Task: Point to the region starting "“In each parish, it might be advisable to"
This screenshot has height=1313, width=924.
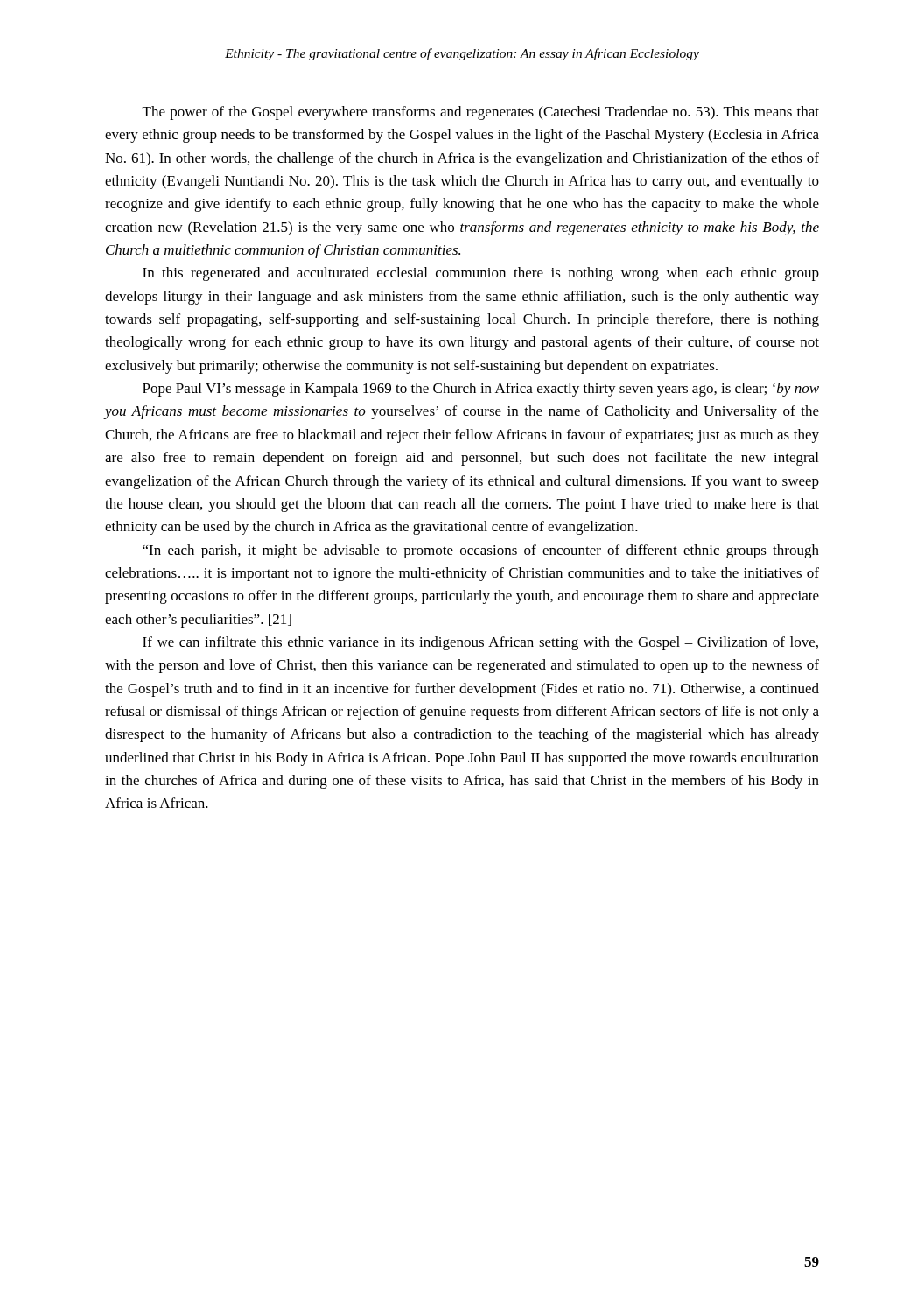Action: point(462,585)
